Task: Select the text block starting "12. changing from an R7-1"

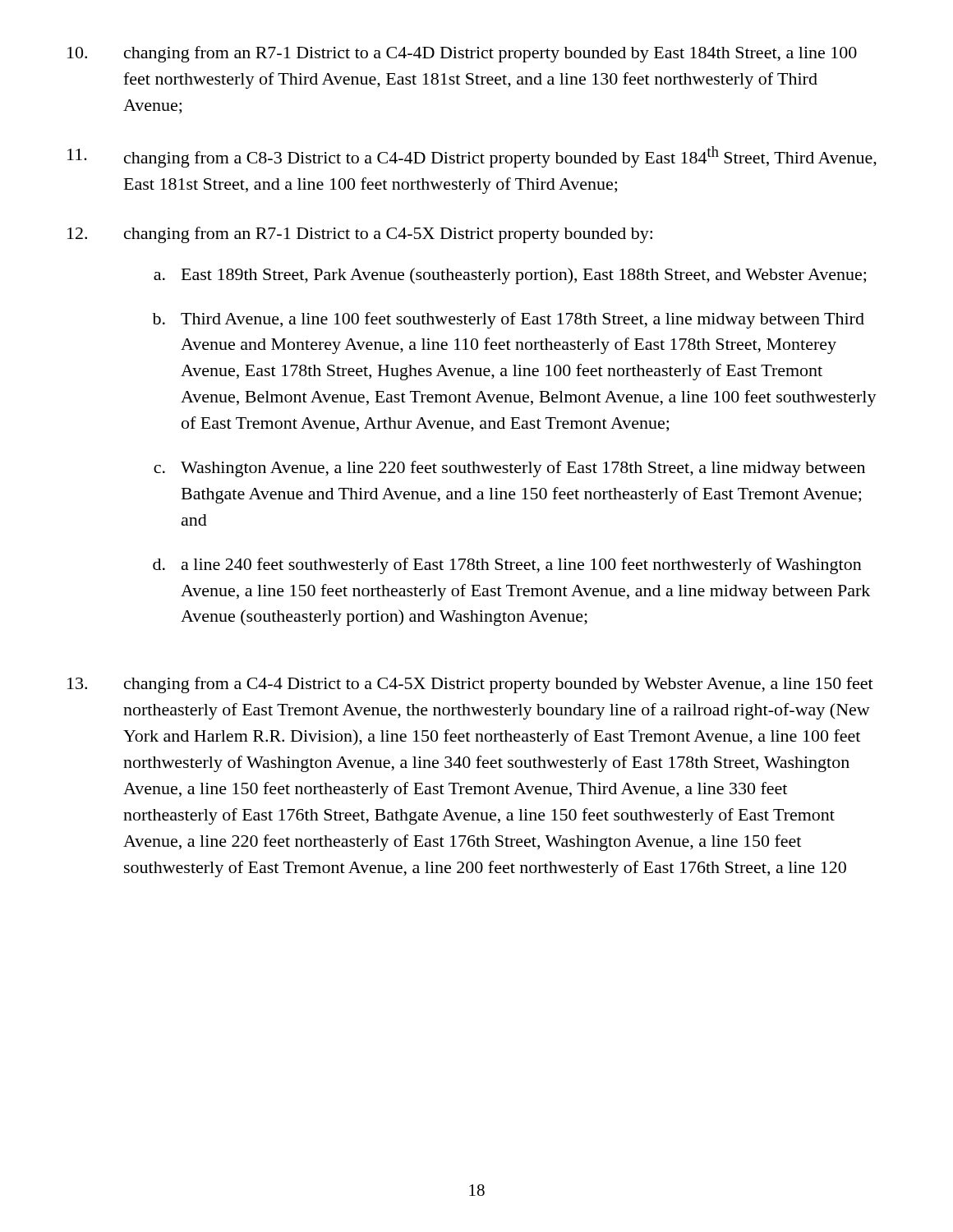Action: point(472,434)
